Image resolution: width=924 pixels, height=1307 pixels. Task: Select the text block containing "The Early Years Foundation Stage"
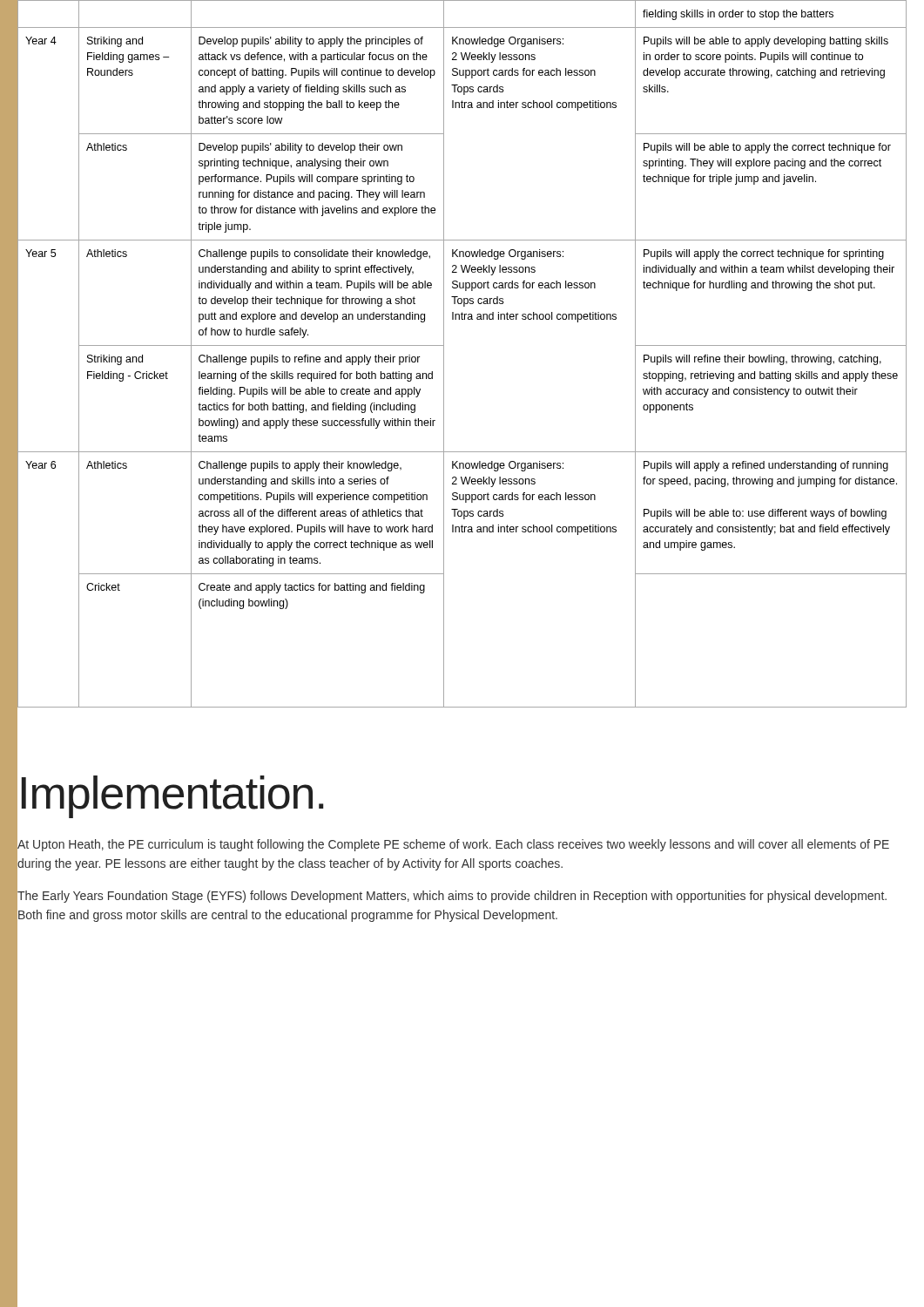(x=462, y=905)
